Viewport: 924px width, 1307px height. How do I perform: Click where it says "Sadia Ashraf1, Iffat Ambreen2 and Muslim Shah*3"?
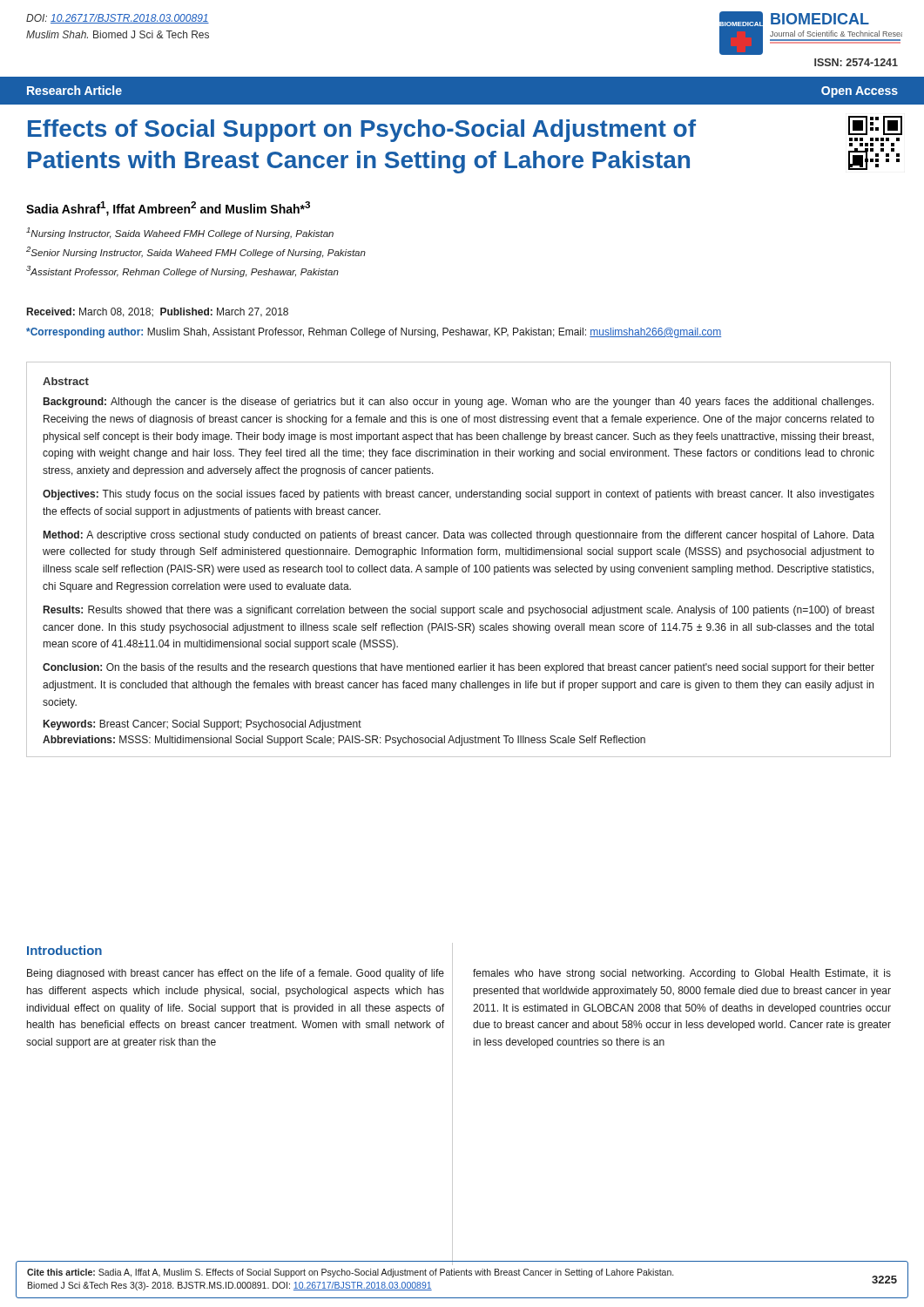tap(168, 207)
